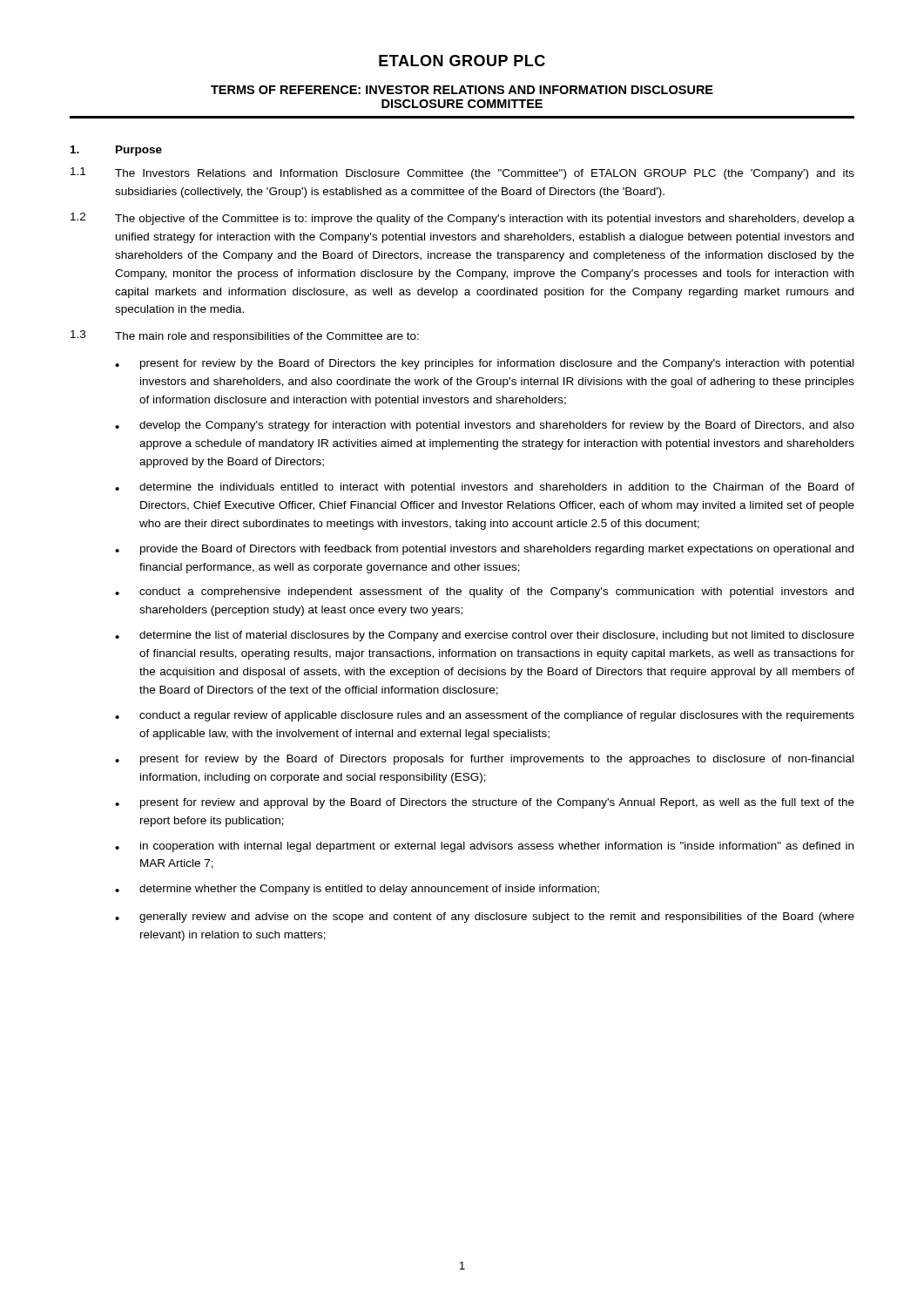The width and height of the screenshot is (924, 1307).
Task: Click on the list item containing "provide the Board of Directors with feedback"
Action: (485, 558)
